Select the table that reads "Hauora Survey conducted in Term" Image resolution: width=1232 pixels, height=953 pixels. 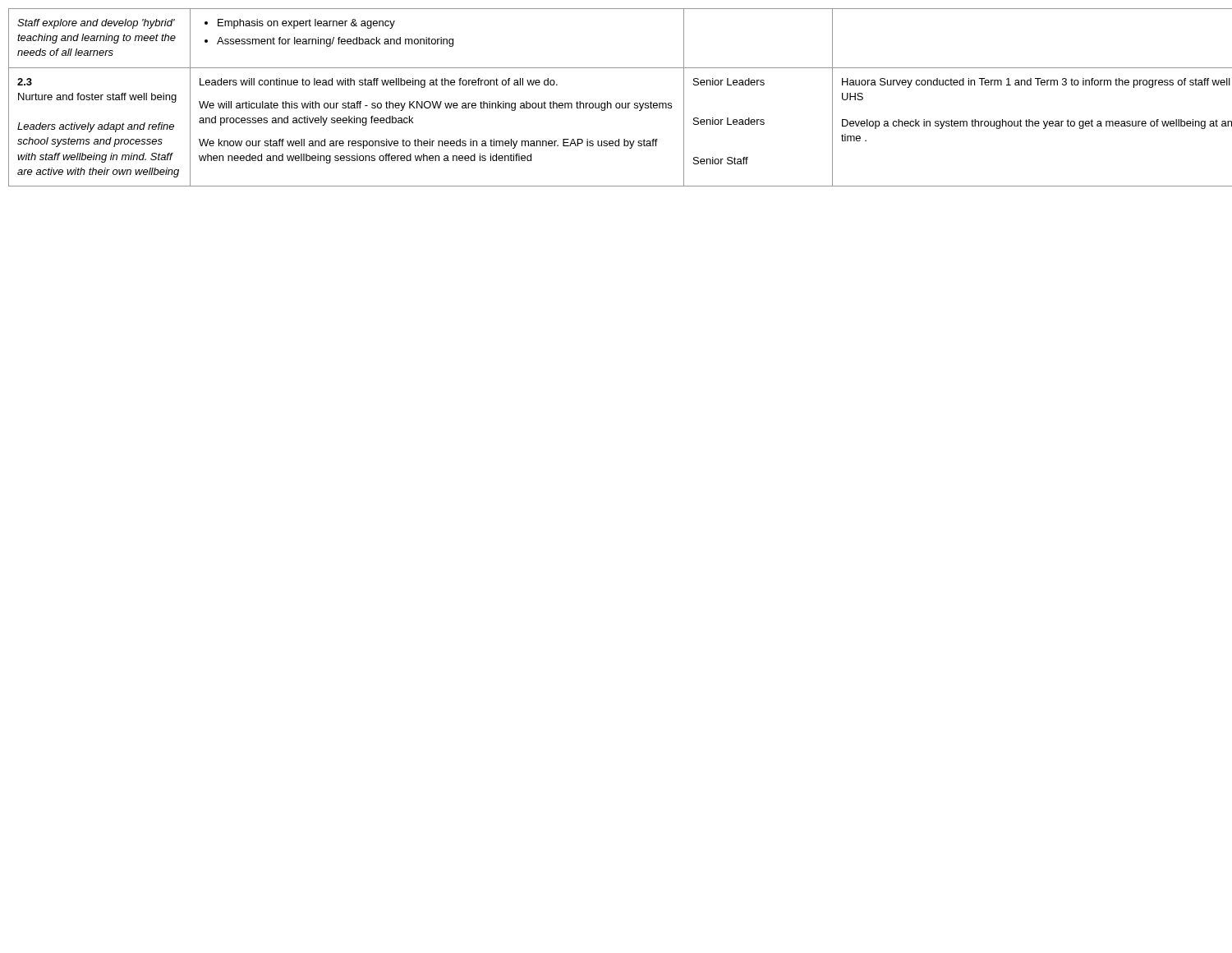click(615, 97)
